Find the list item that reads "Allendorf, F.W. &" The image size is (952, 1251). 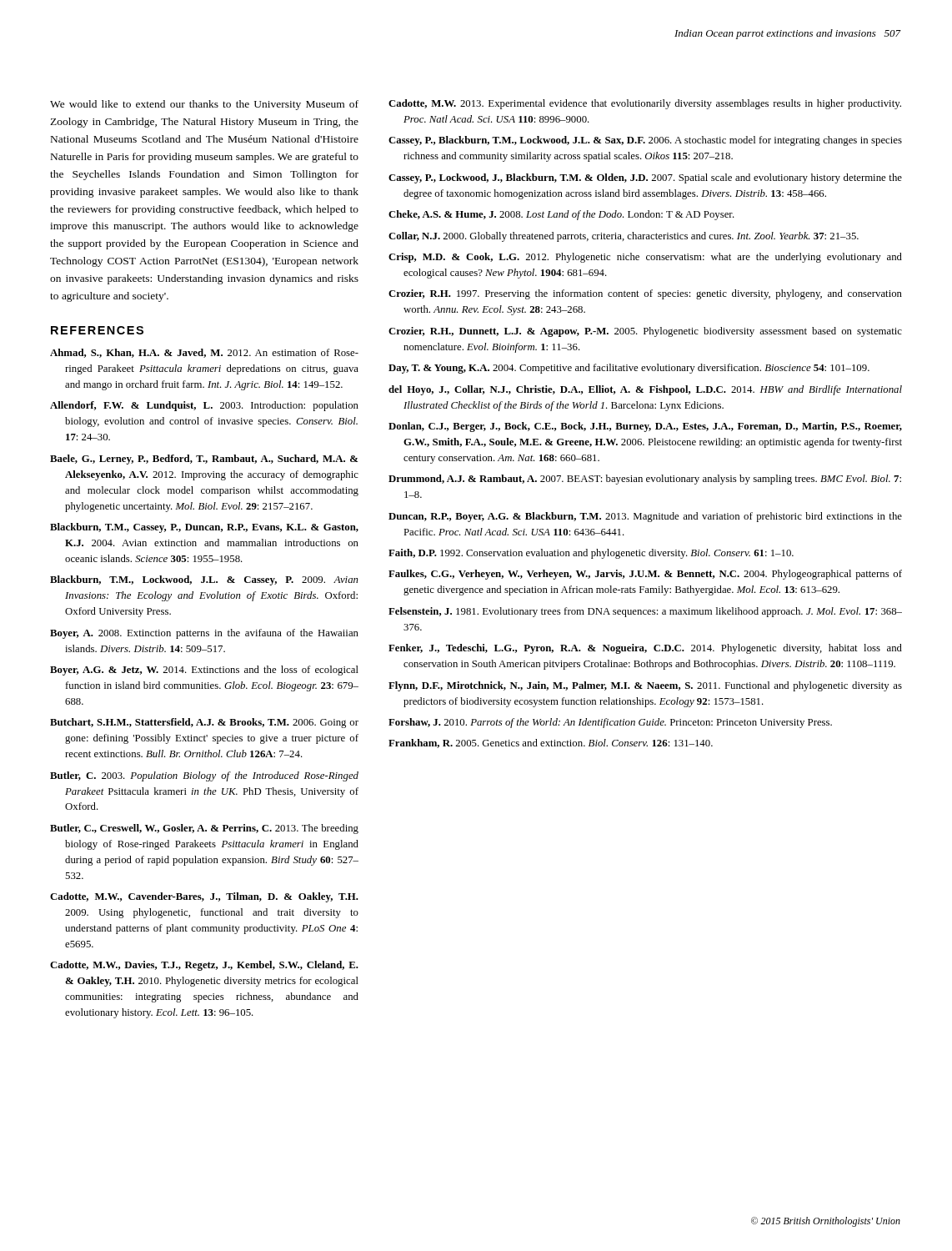coord(204,421)
